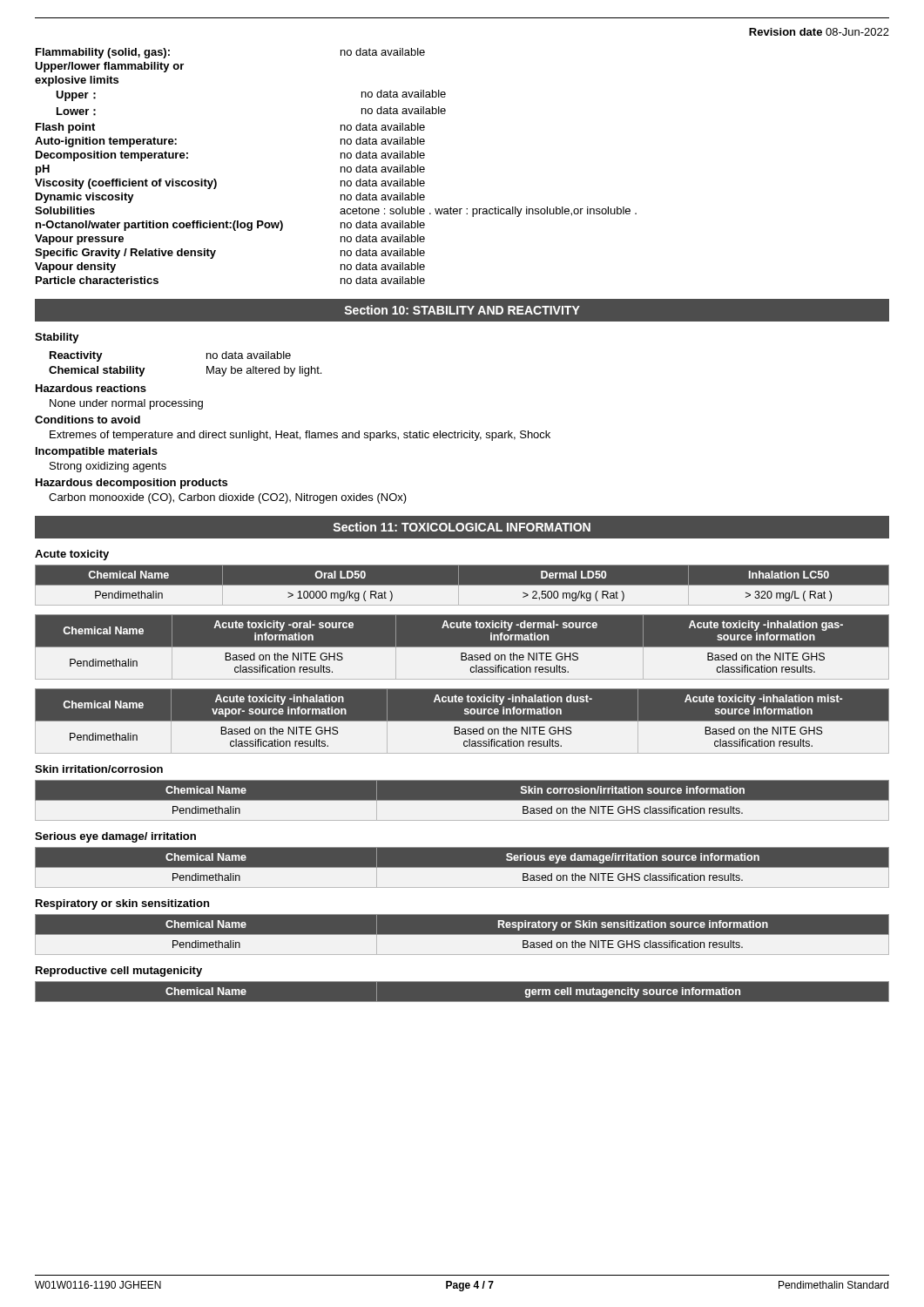Locate the region starting "Section 11: TOXICOLOGICAL"
Viewport: 924px width, 1307px height.
click(462, 527)
